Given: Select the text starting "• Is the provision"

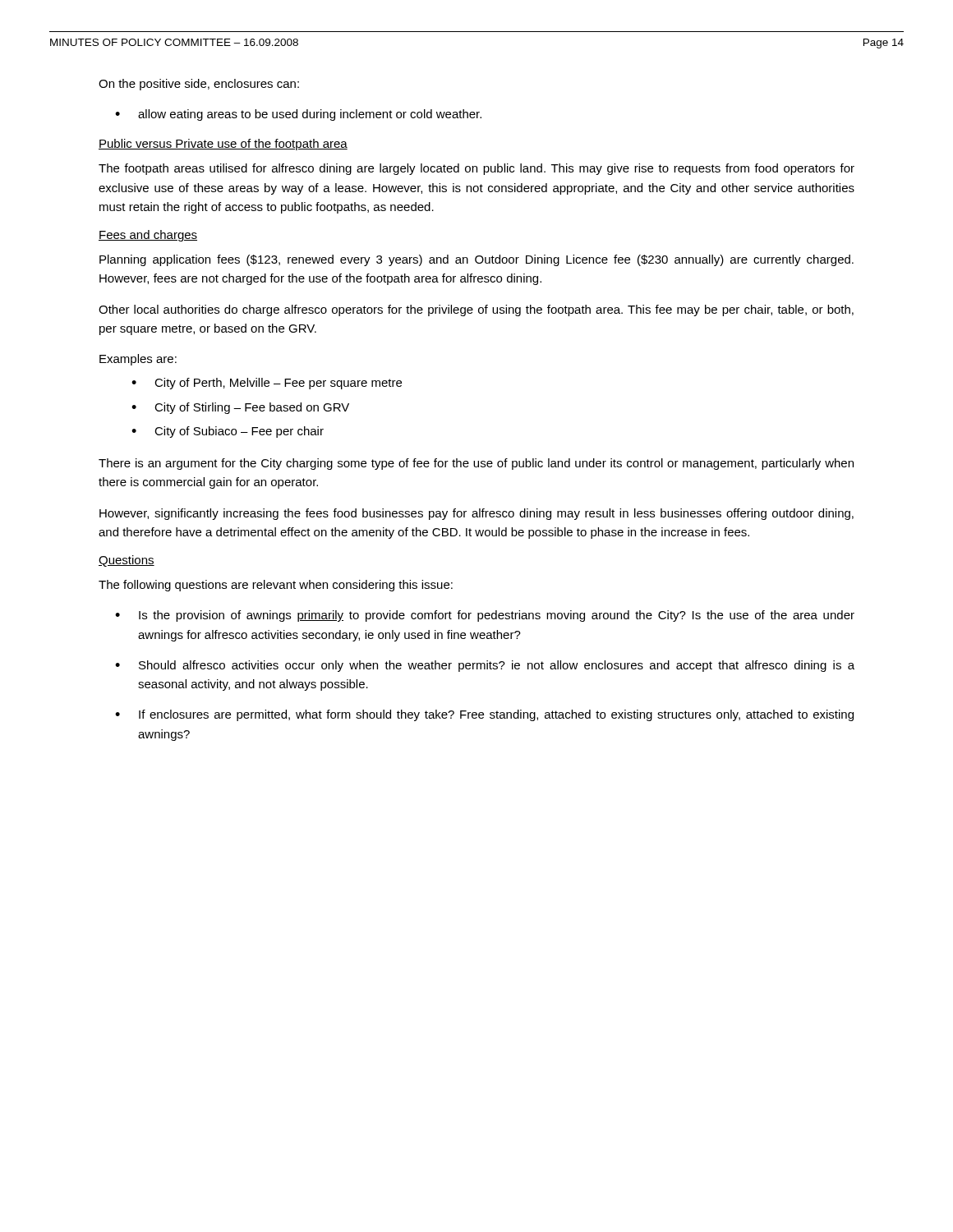Looking at the screenshot, I should (485, 625).
